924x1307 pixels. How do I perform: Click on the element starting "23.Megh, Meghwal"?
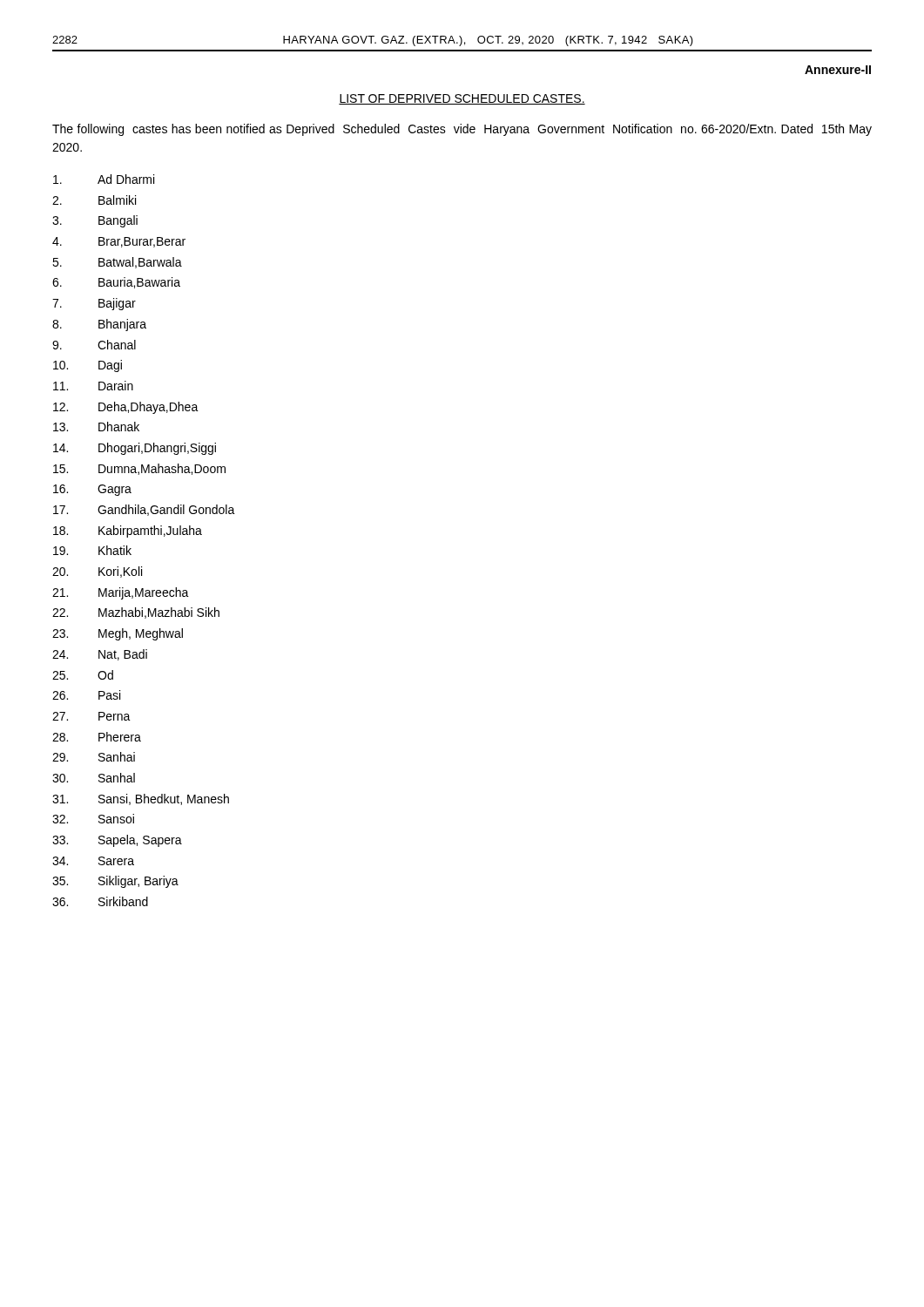point(118,634)
